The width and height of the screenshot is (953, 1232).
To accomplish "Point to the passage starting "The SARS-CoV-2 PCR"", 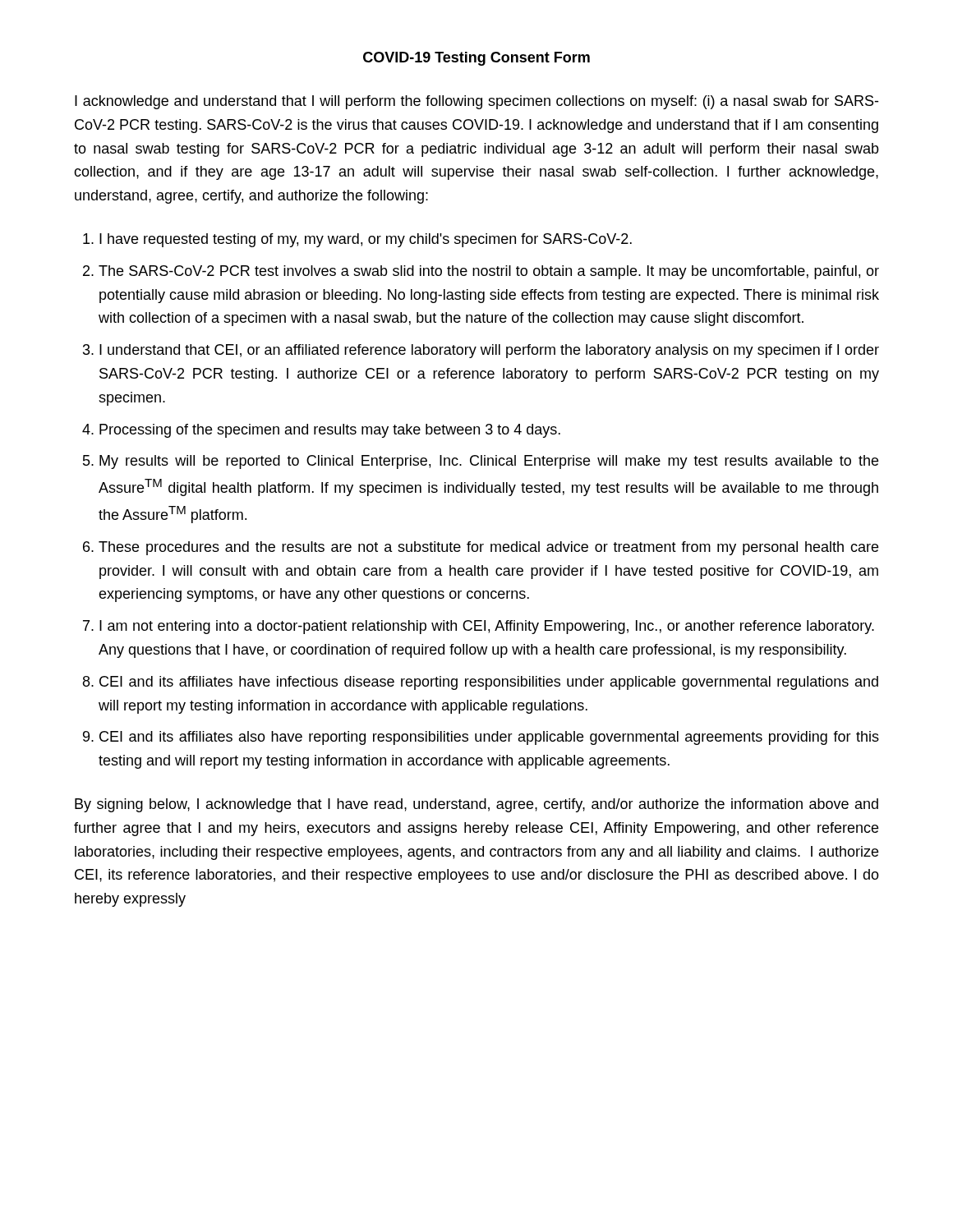I will pos(489,295).
